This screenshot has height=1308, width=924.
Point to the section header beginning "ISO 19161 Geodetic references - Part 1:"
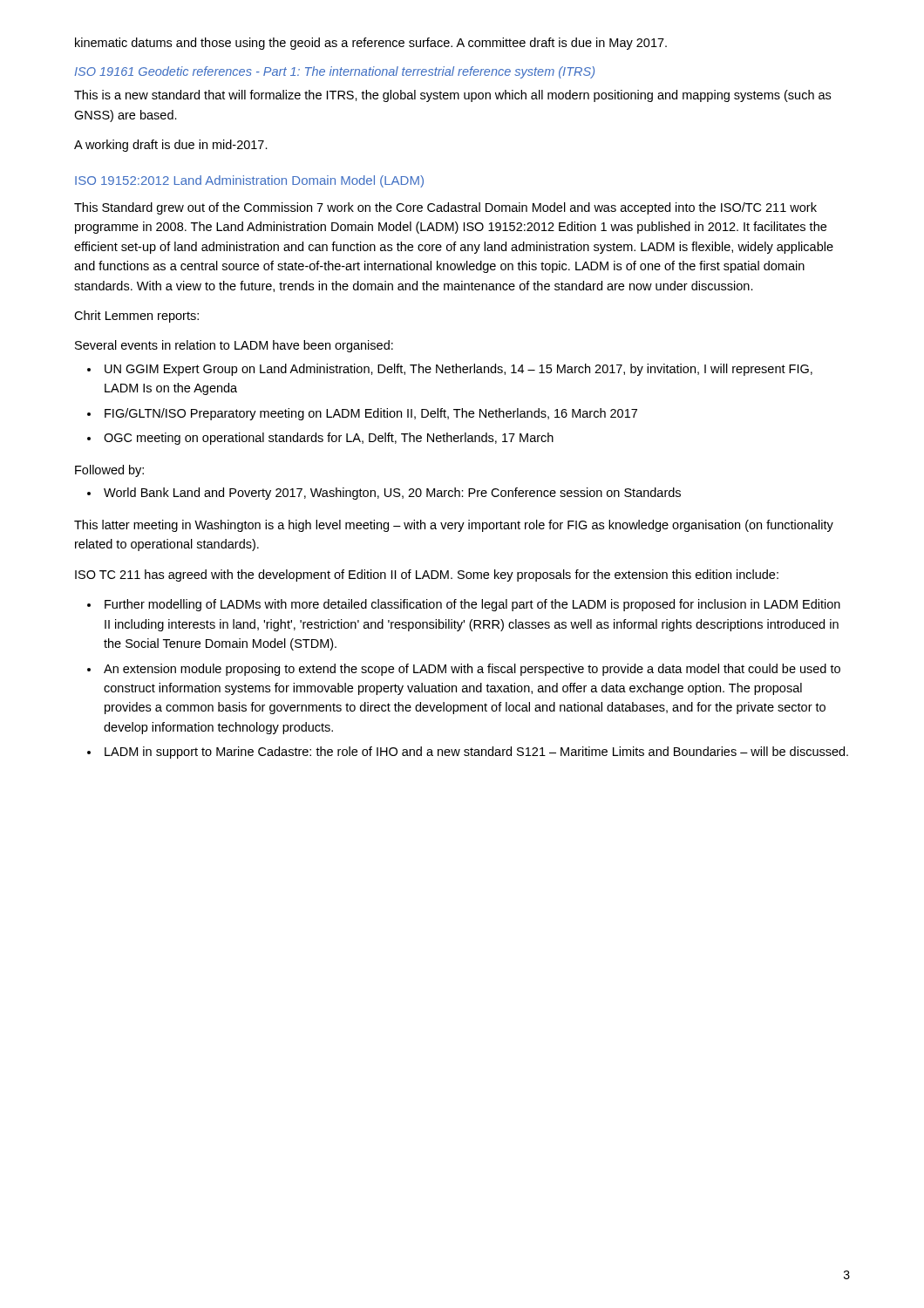(x=335, y=72)
